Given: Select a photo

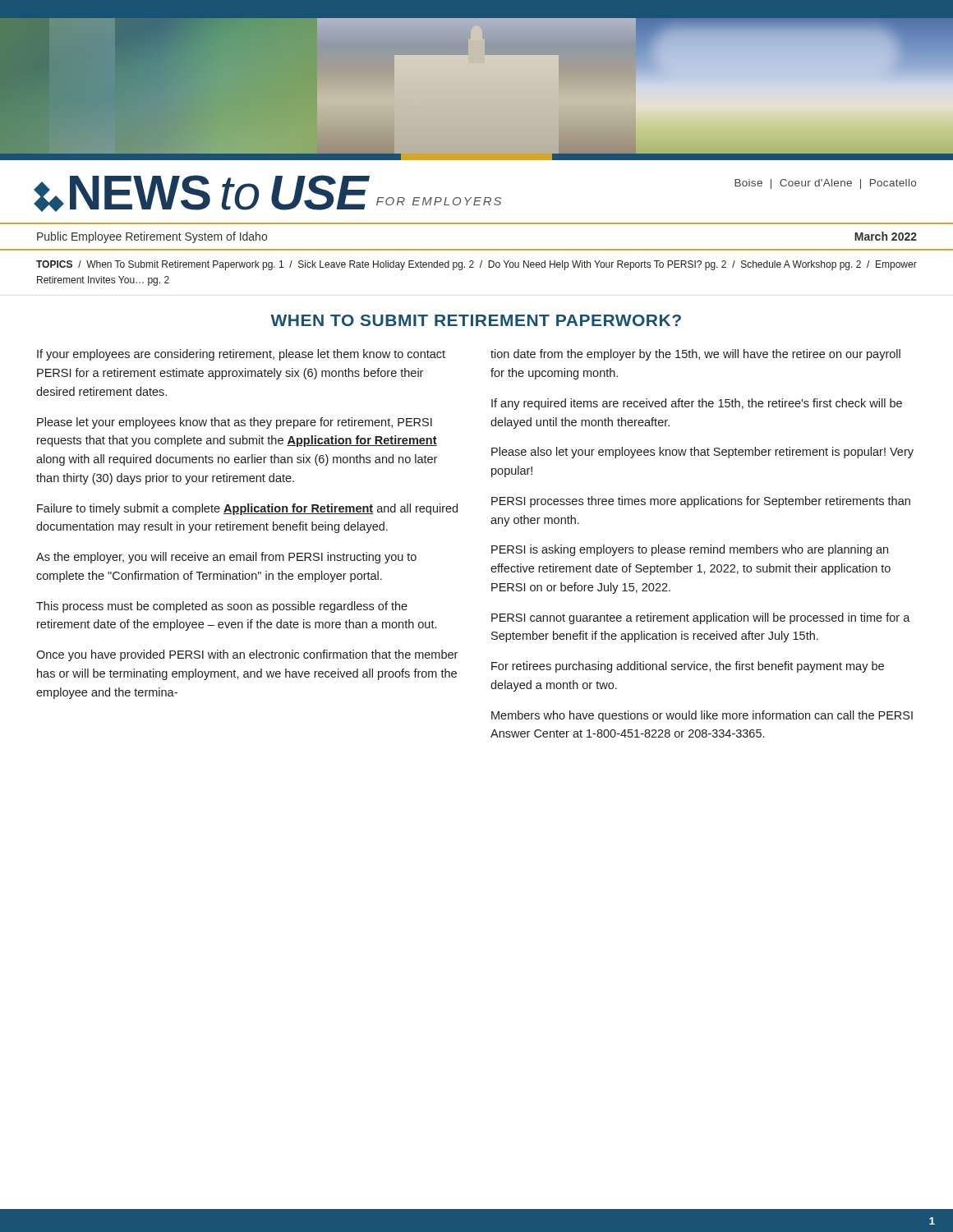Looking at the screenshot, I should (x=476, y=86).
